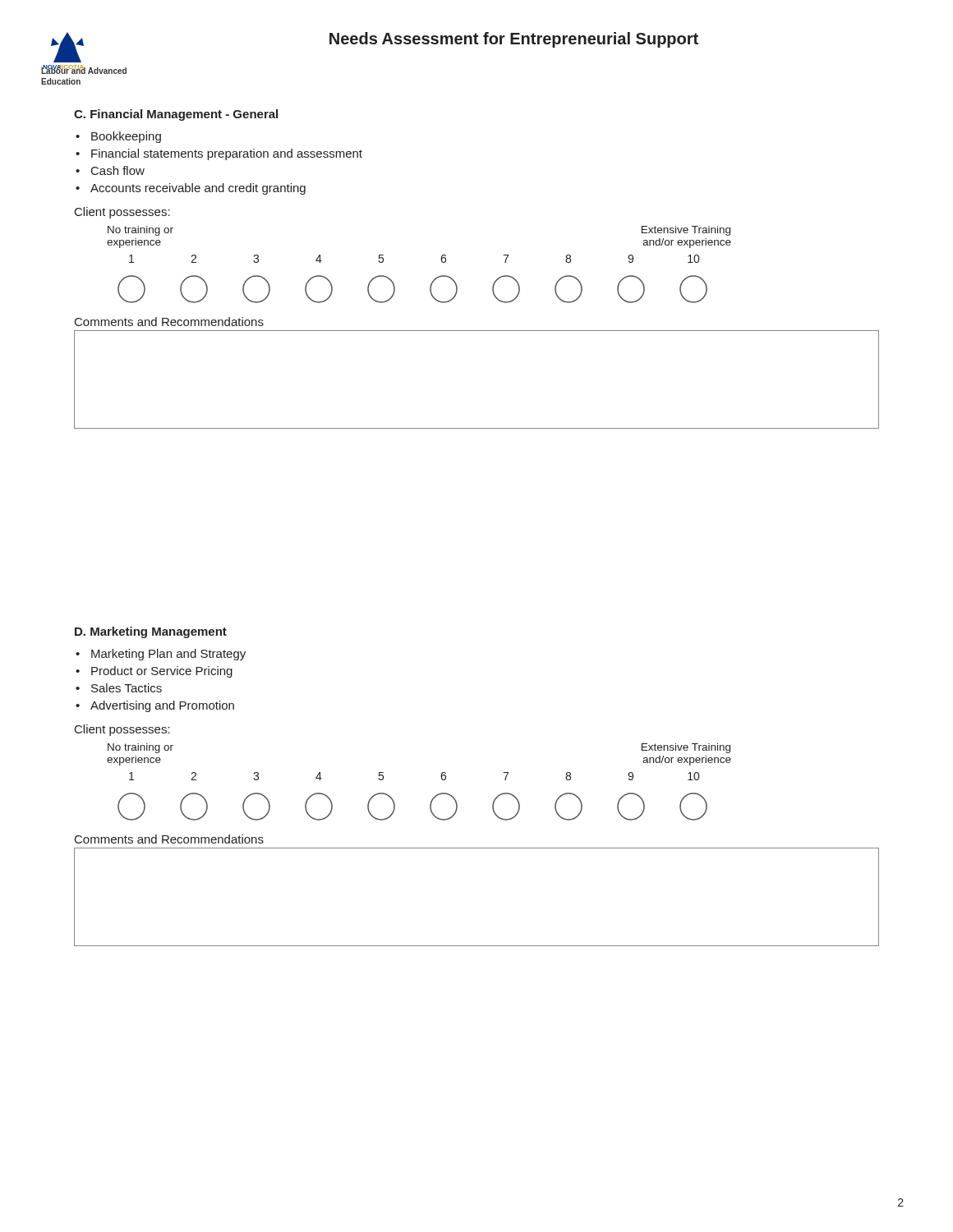Find the logo

(90, 57)
